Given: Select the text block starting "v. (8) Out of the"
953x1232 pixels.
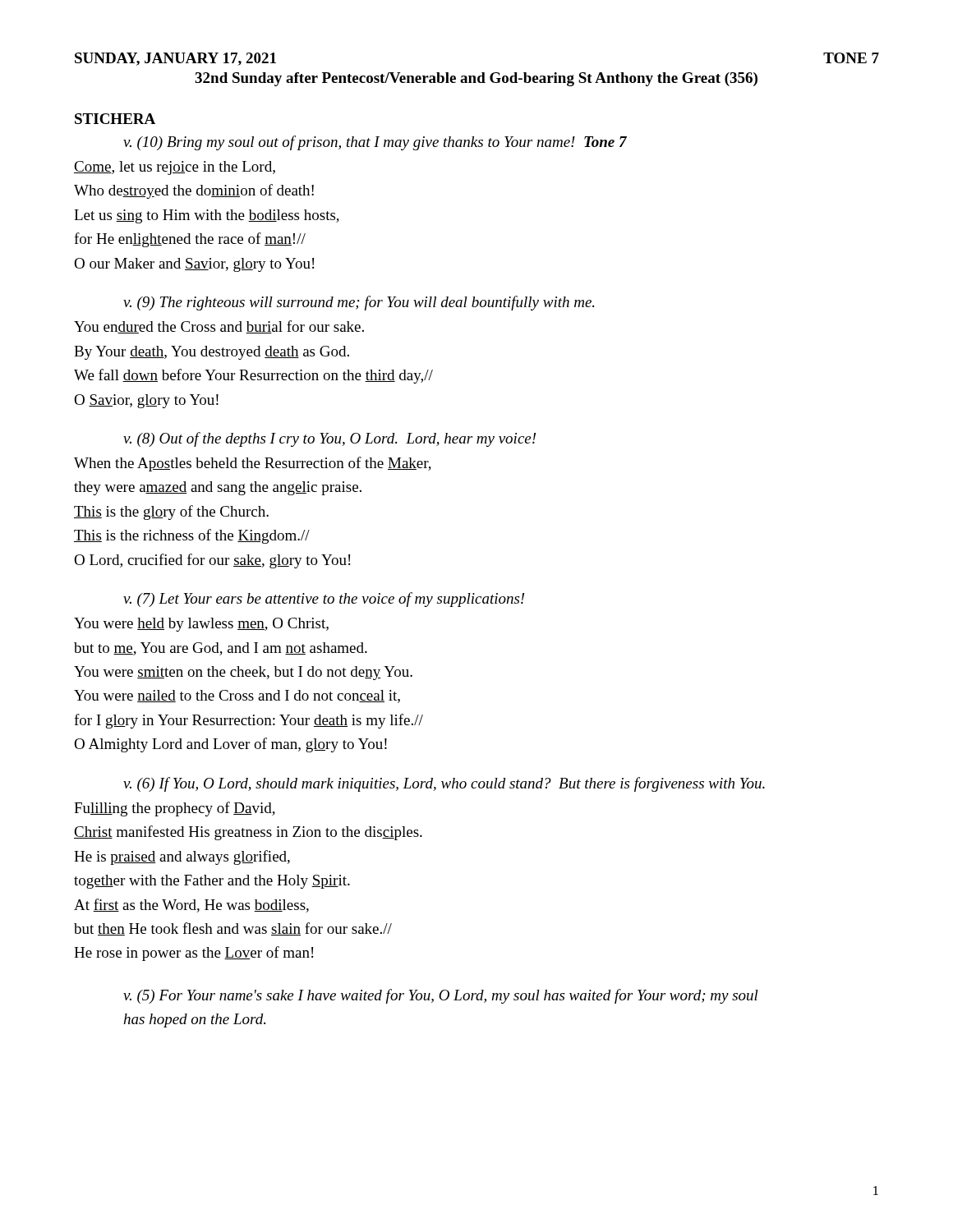Looking at the screenshot, I should 329,439.
